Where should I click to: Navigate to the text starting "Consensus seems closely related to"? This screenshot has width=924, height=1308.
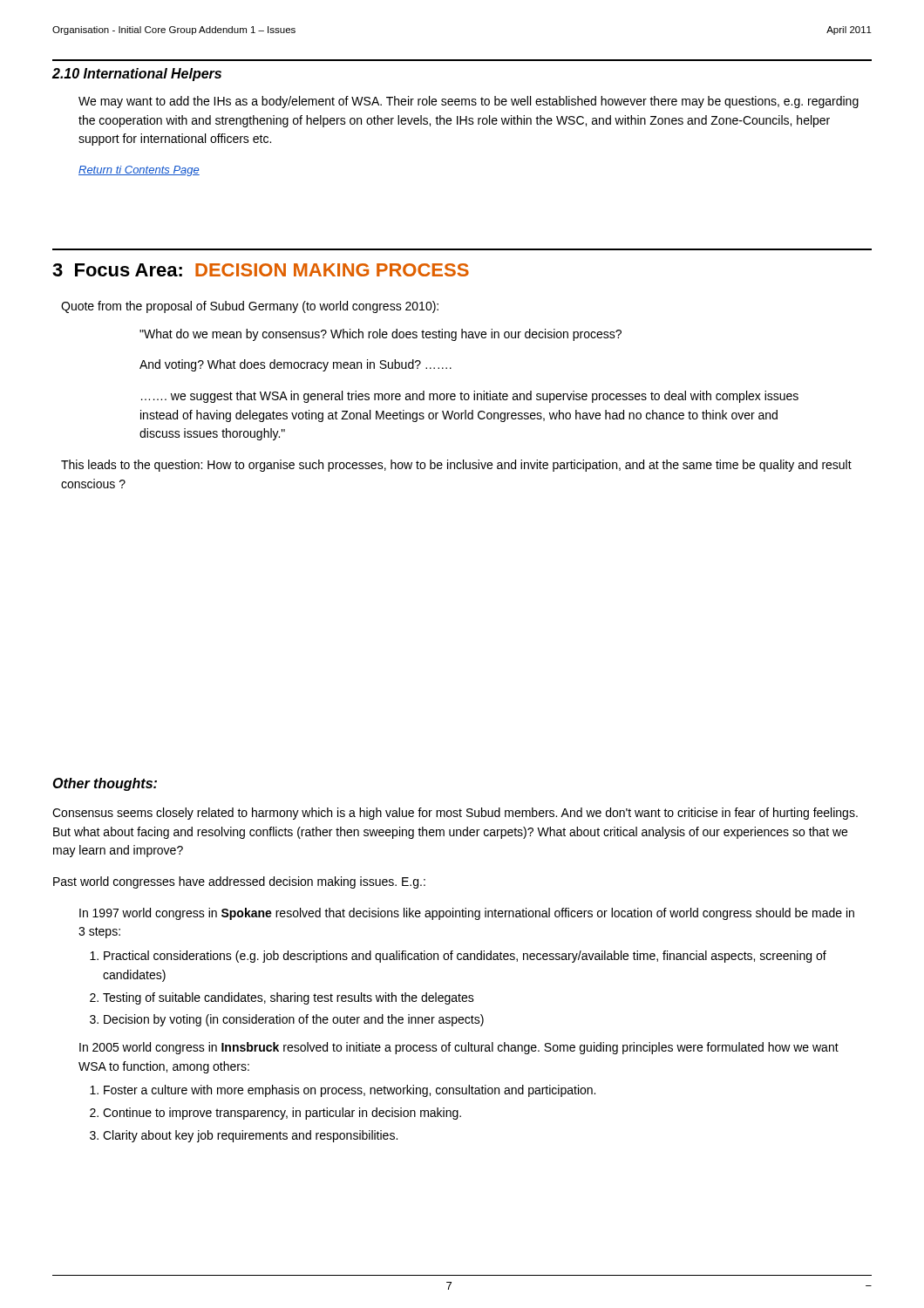tap(455, 832)
